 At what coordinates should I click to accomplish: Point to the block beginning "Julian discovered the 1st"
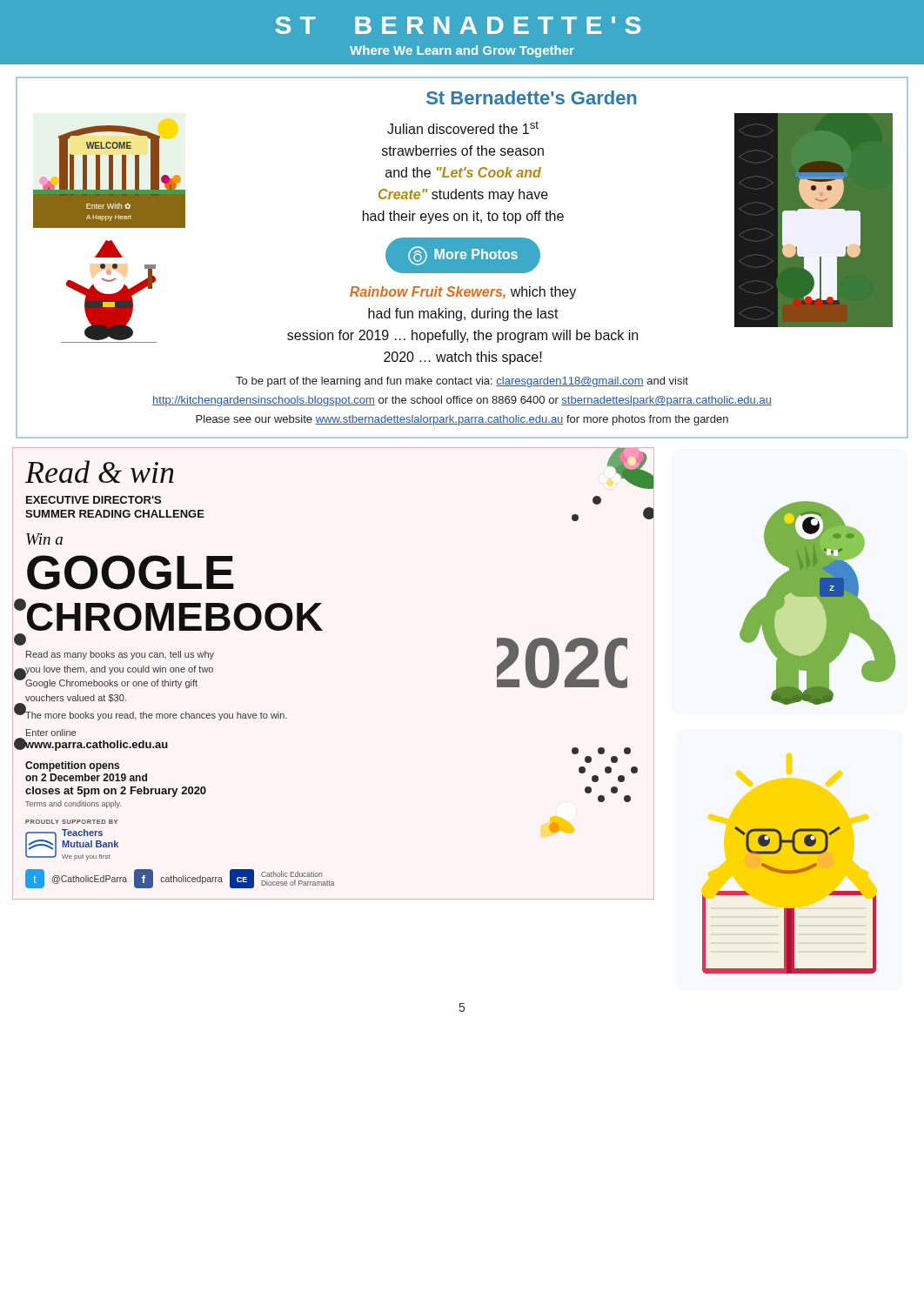pos(463,171)
